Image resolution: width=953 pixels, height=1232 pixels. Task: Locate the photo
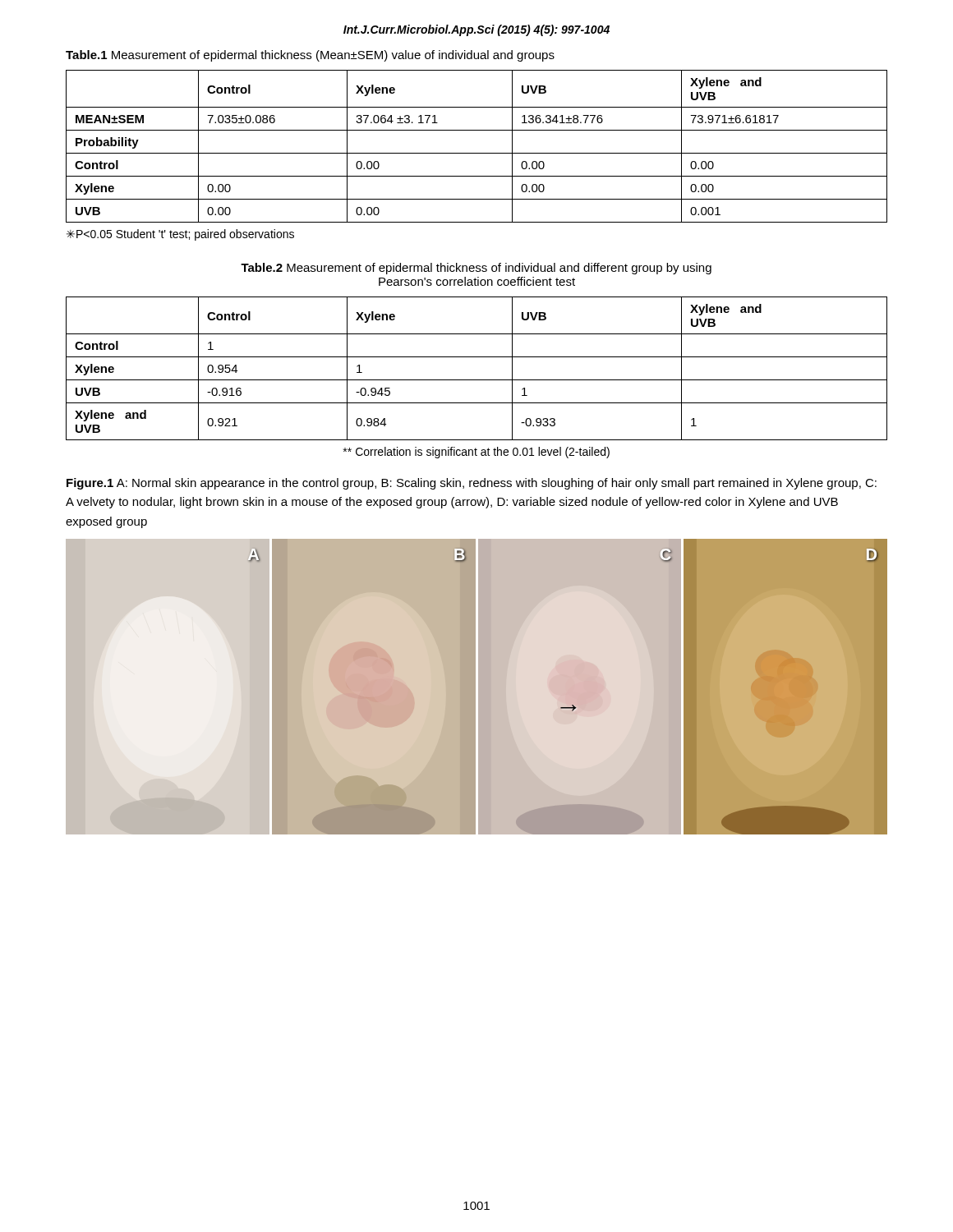click(476, 686)
